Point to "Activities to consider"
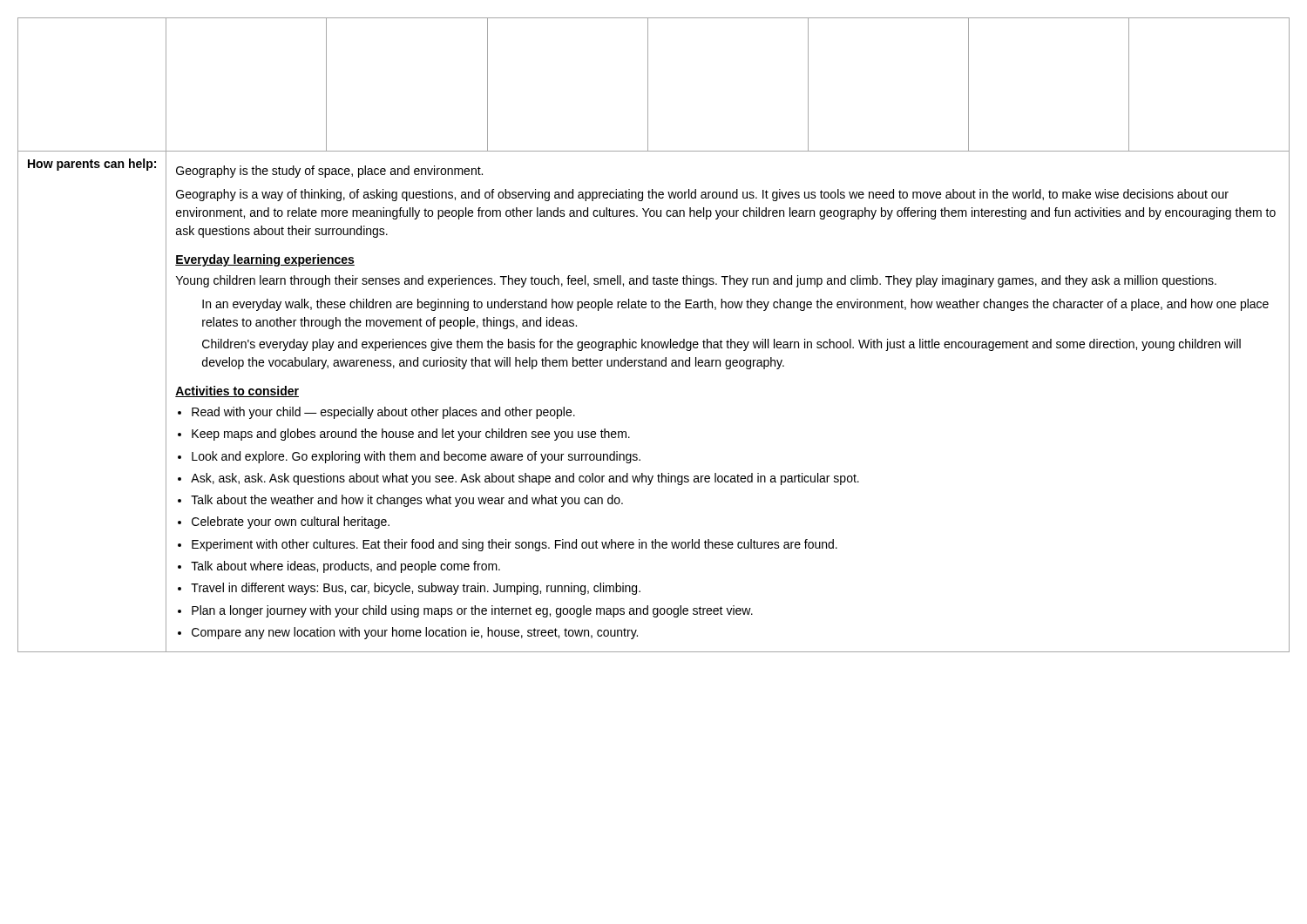This screenshot has height=924, width=1307. click(x=237, y=391)
